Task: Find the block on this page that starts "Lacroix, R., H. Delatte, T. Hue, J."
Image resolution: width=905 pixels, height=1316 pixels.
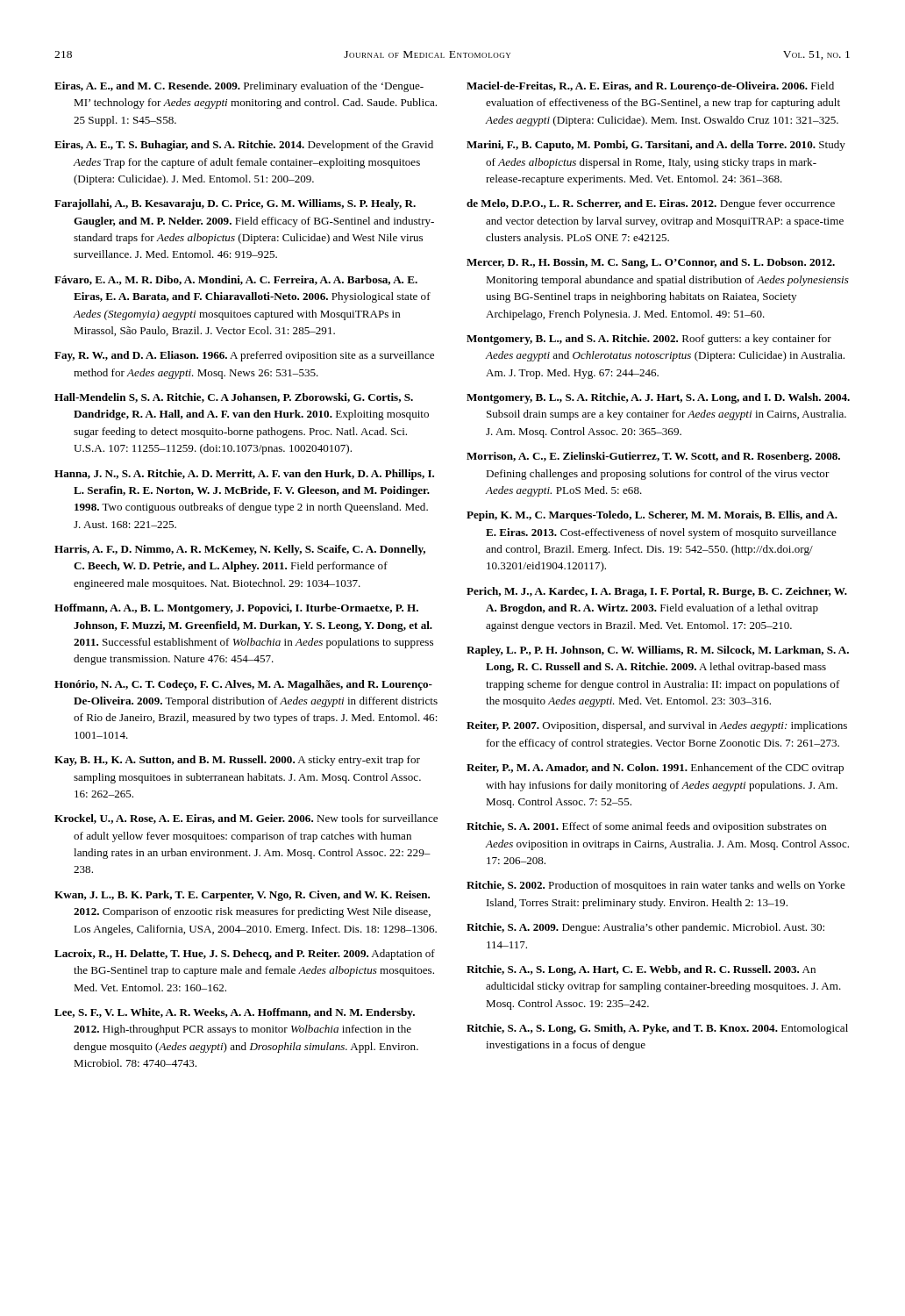Action: tap(245, 970)
